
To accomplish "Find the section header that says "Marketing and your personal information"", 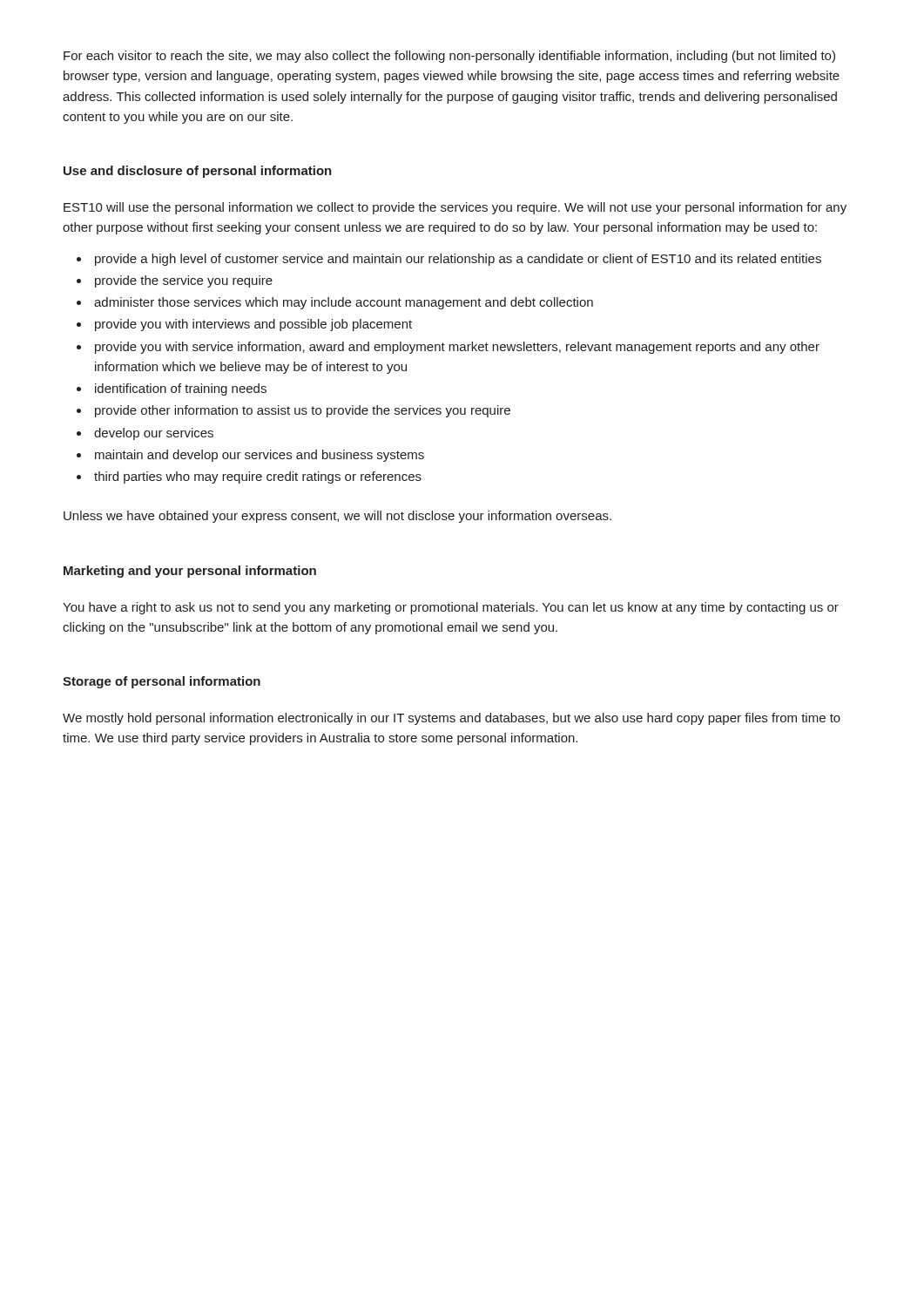I will pos(190,570).
